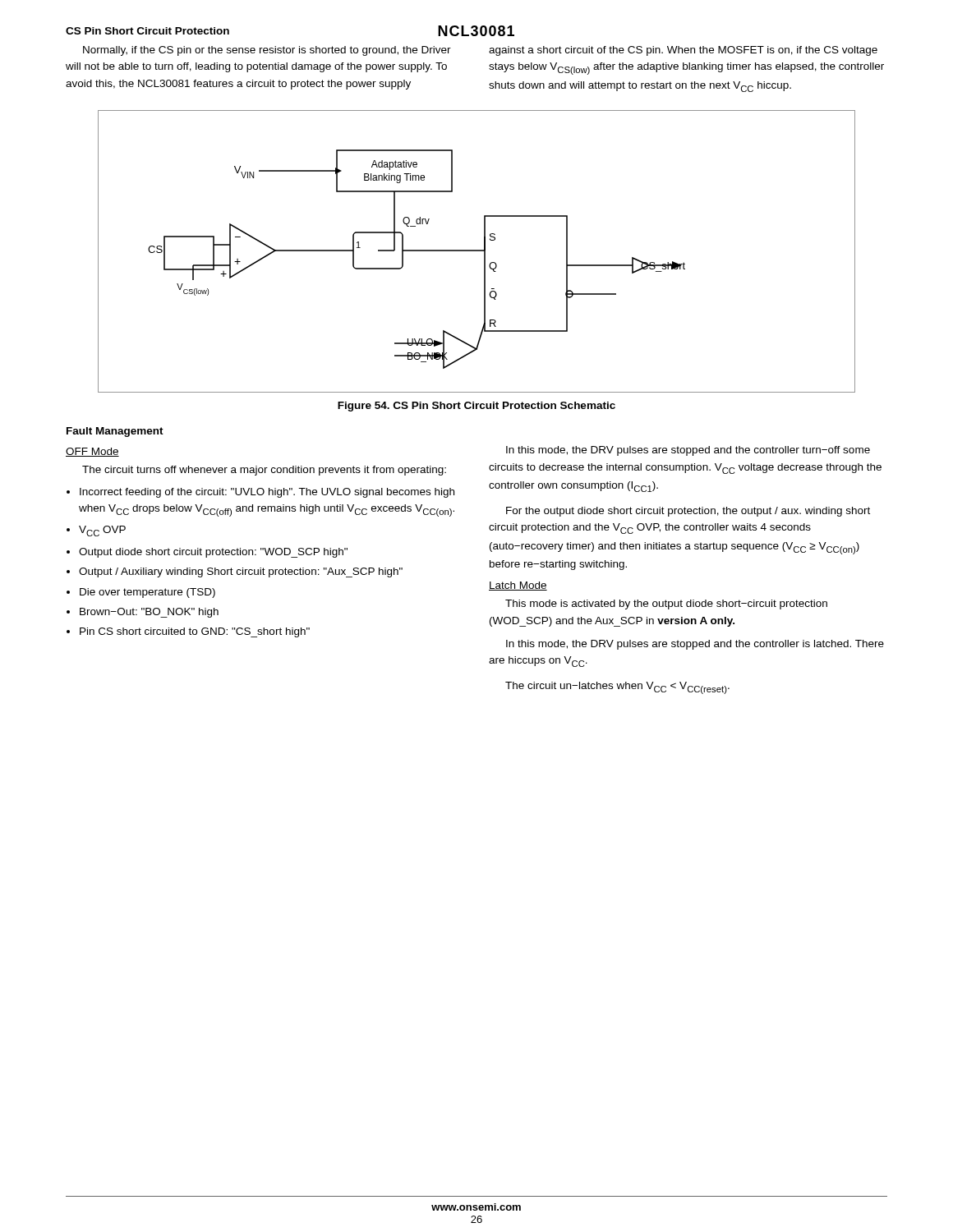
Task: Click on the element starting "CS Pin Short Circuit Protection"
Action: pos(148,31)
